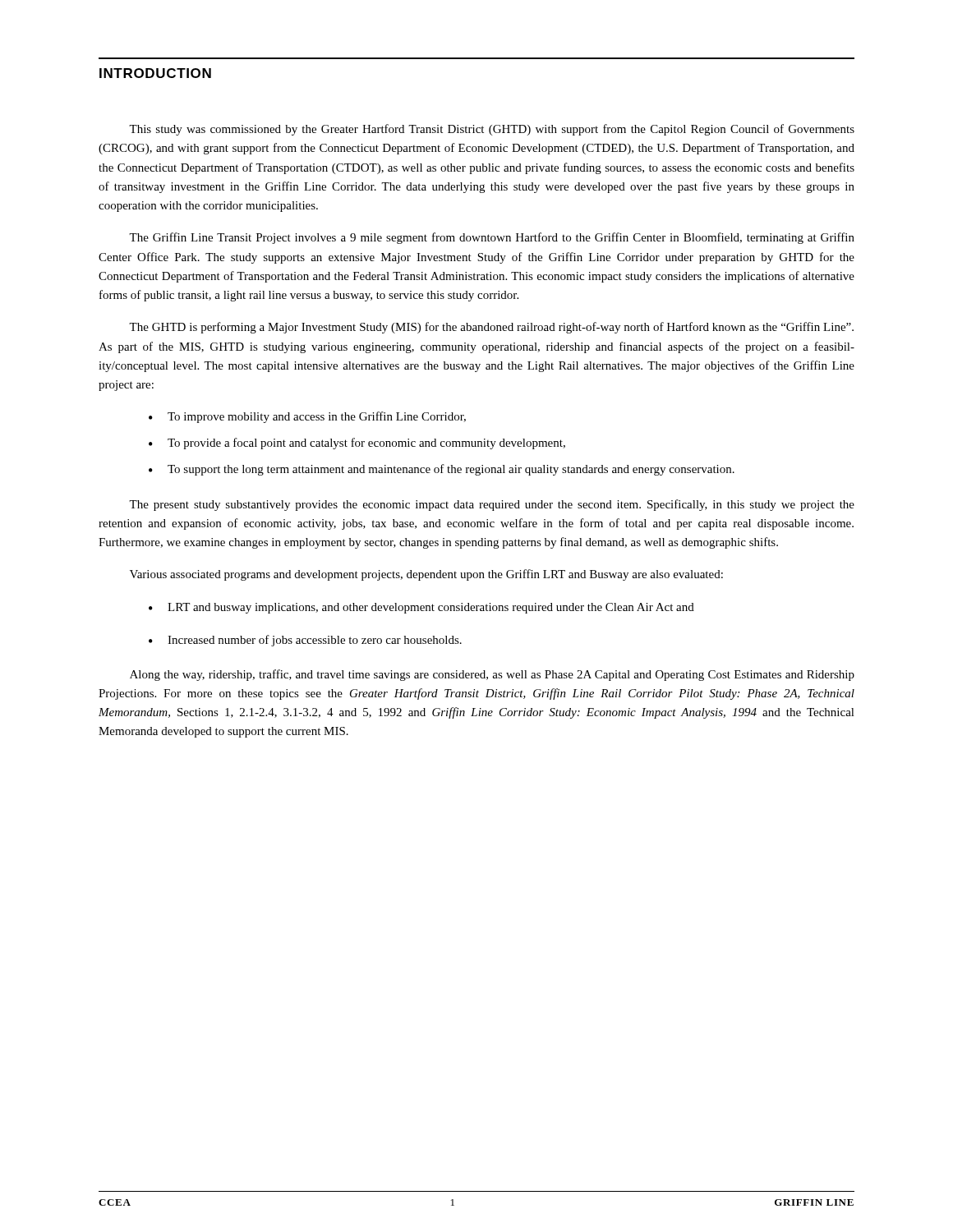Viewport: 953px width, 1232px height.
Task: Point to the block beginning "• To support the long term attainment and"
Action: (501, 471)
